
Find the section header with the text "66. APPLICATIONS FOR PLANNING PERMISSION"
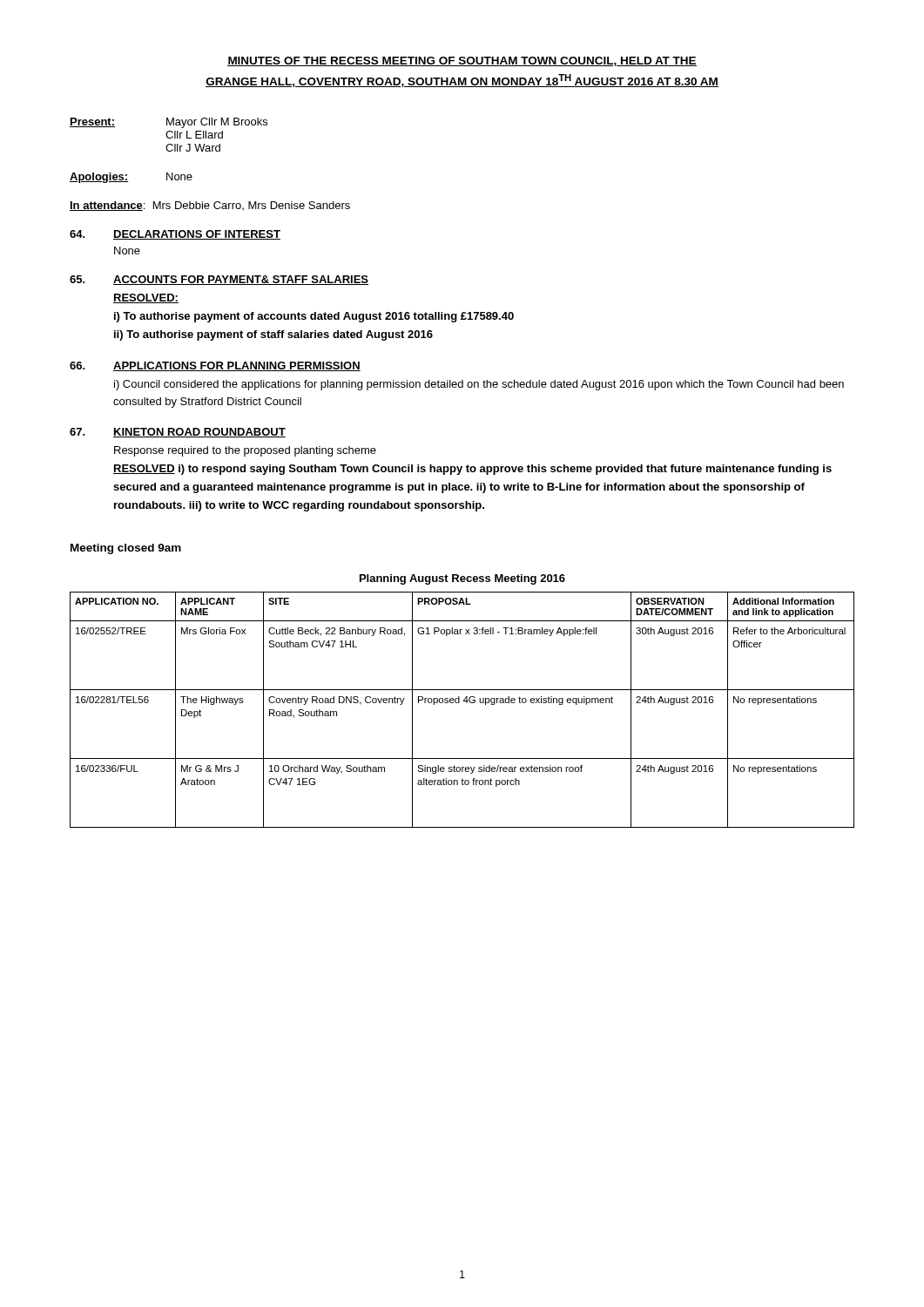point(215,366)
